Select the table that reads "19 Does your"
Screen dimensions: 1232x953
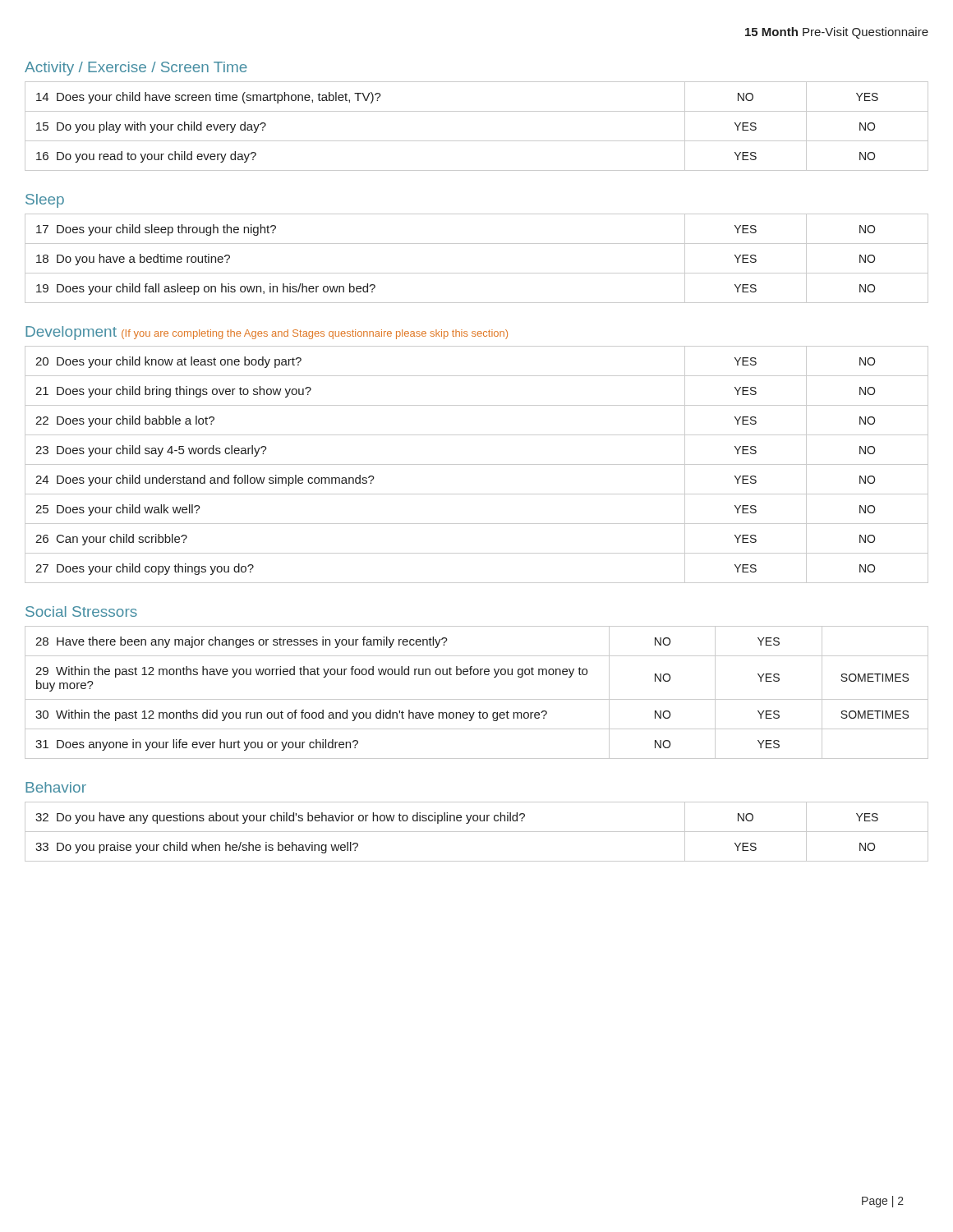coord(476,258)
